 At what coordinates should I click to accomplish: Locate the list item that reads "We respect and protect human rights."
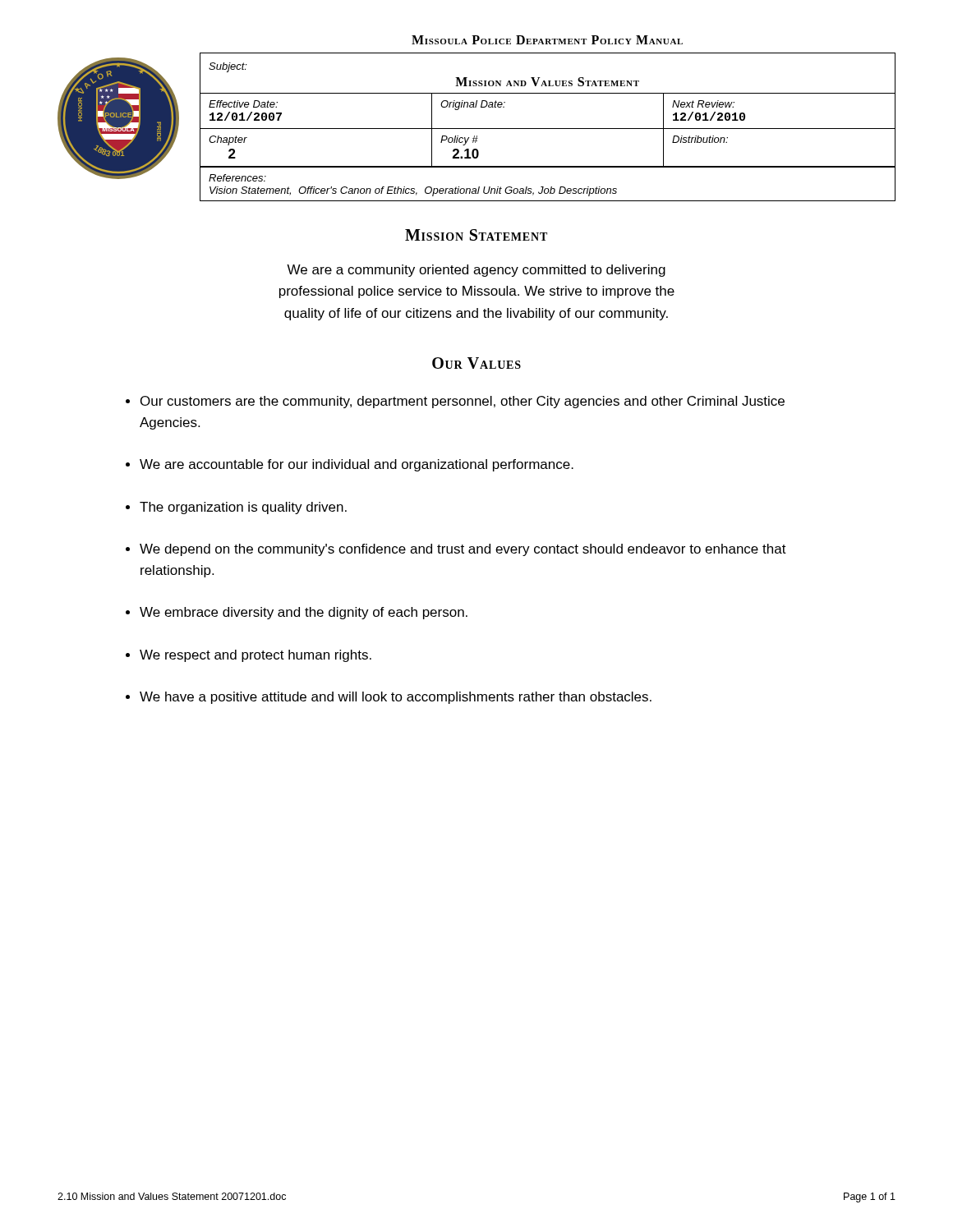coord(256,655)
